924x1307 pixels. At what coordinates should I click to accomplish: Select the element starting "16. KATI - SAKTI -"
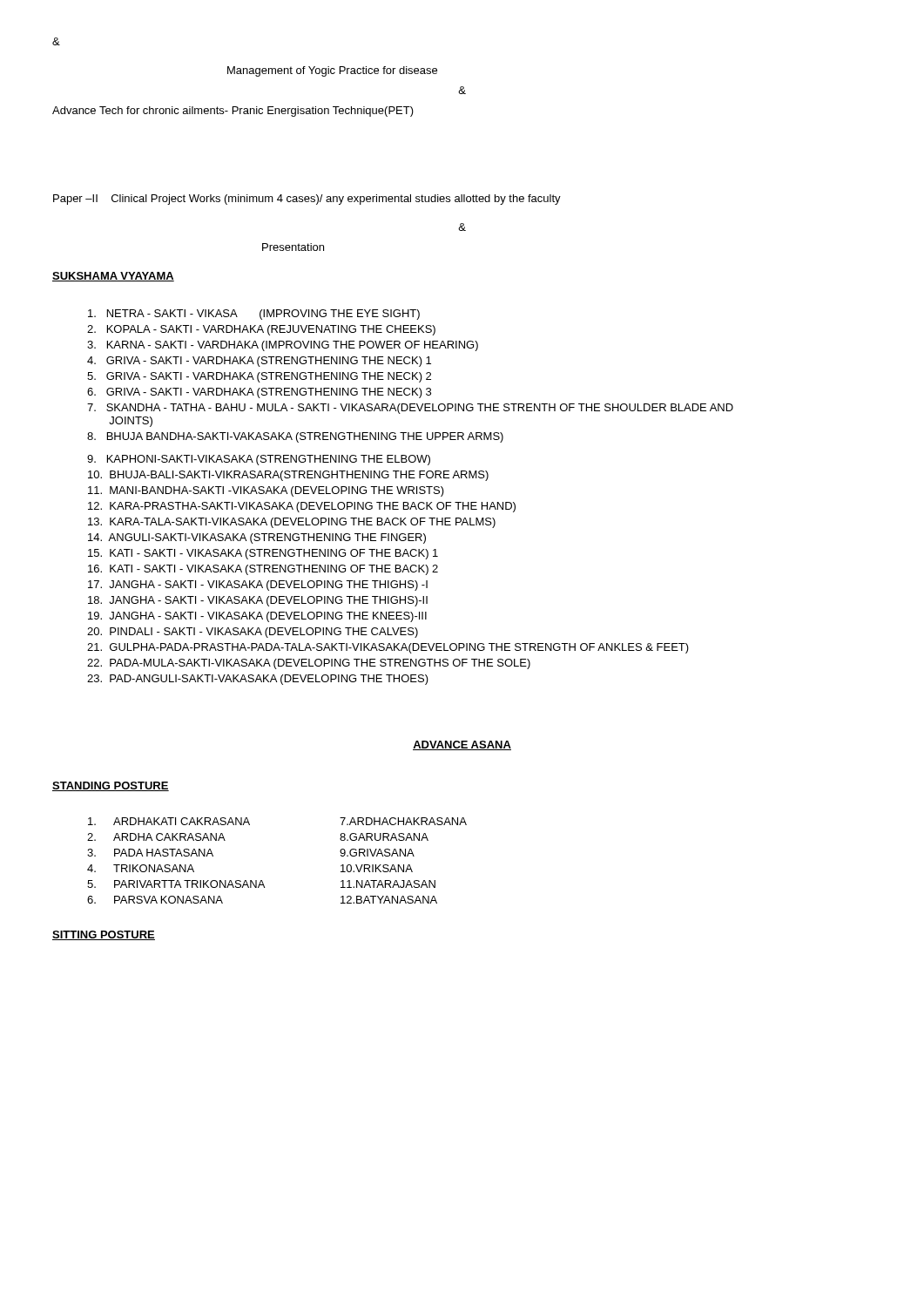point(263,569)
